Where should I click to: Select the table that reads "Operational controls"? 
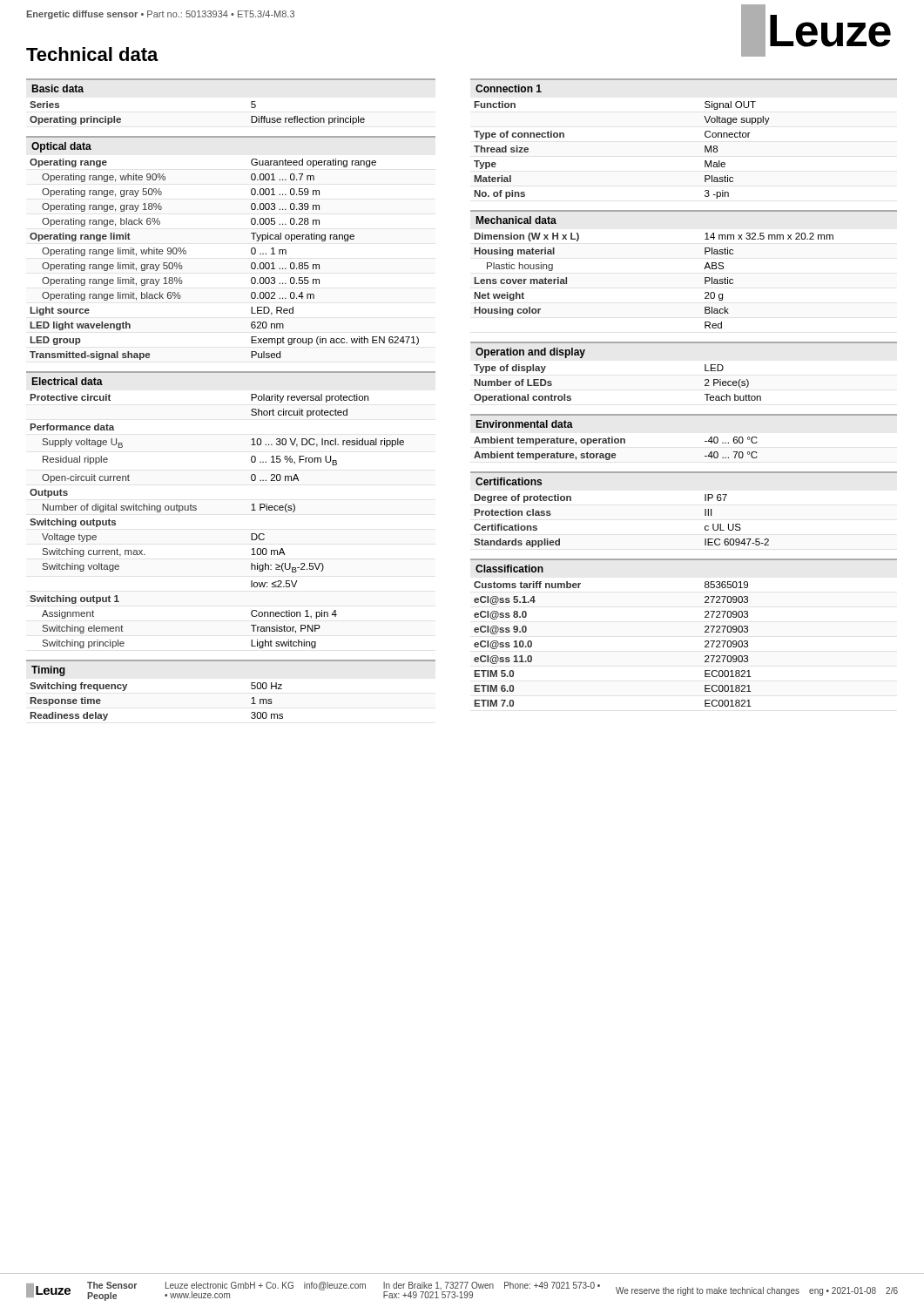[684, 383]
